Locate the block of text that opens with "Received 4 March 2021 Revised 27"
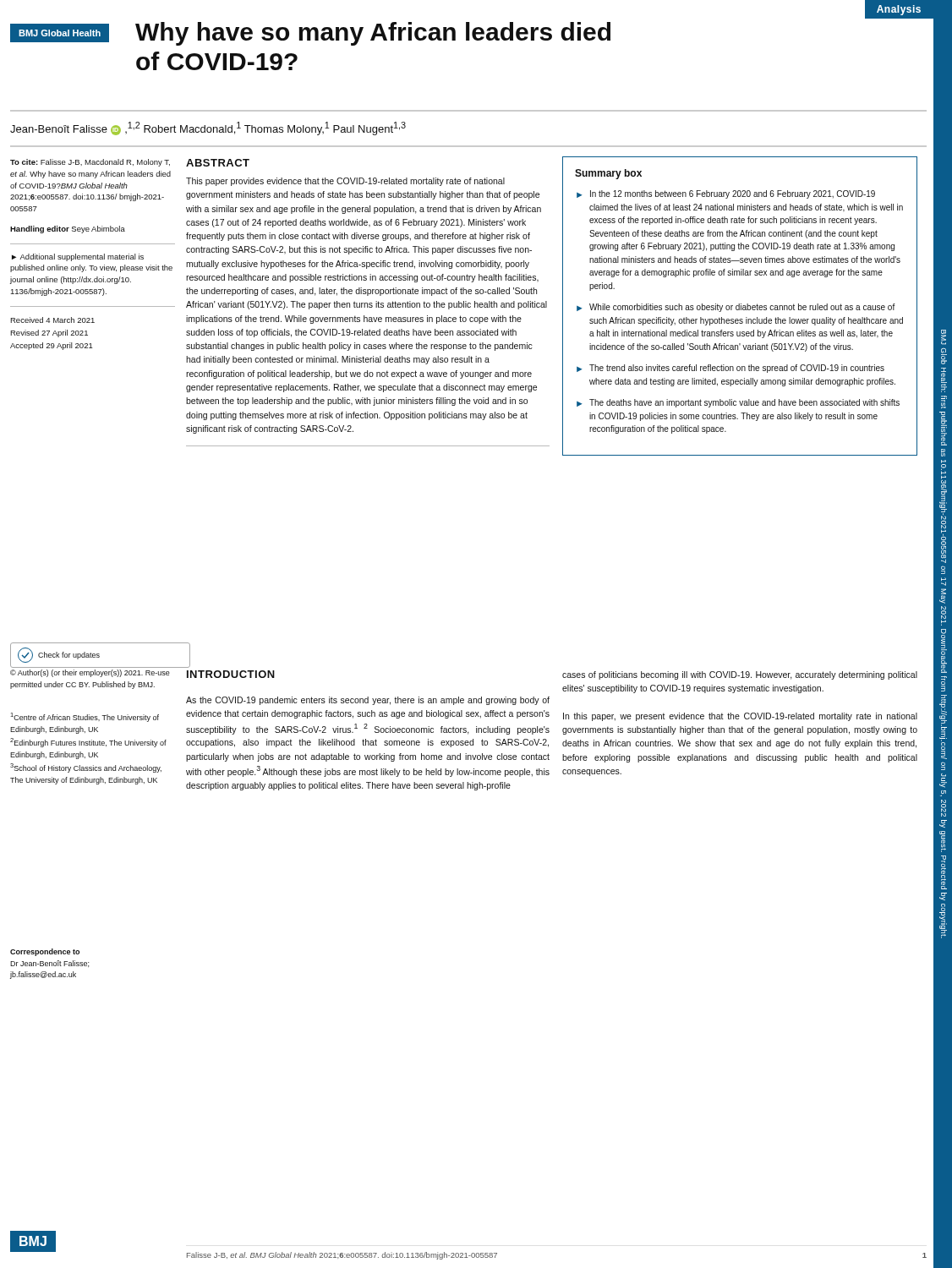952x1268 pixels. pos(53,332)
